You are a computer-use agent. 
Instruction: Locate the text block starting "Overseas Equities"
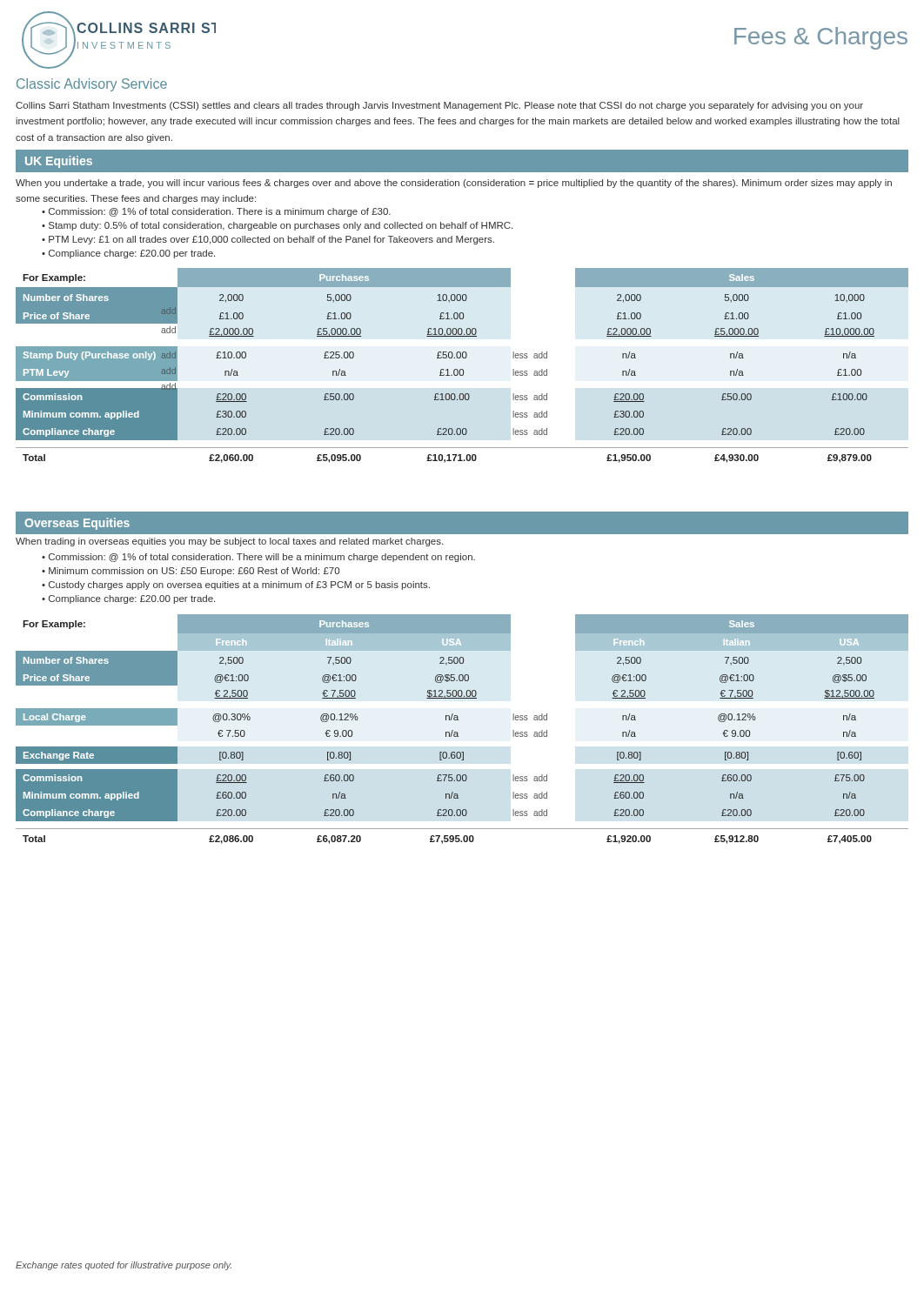tap(77, 523)
